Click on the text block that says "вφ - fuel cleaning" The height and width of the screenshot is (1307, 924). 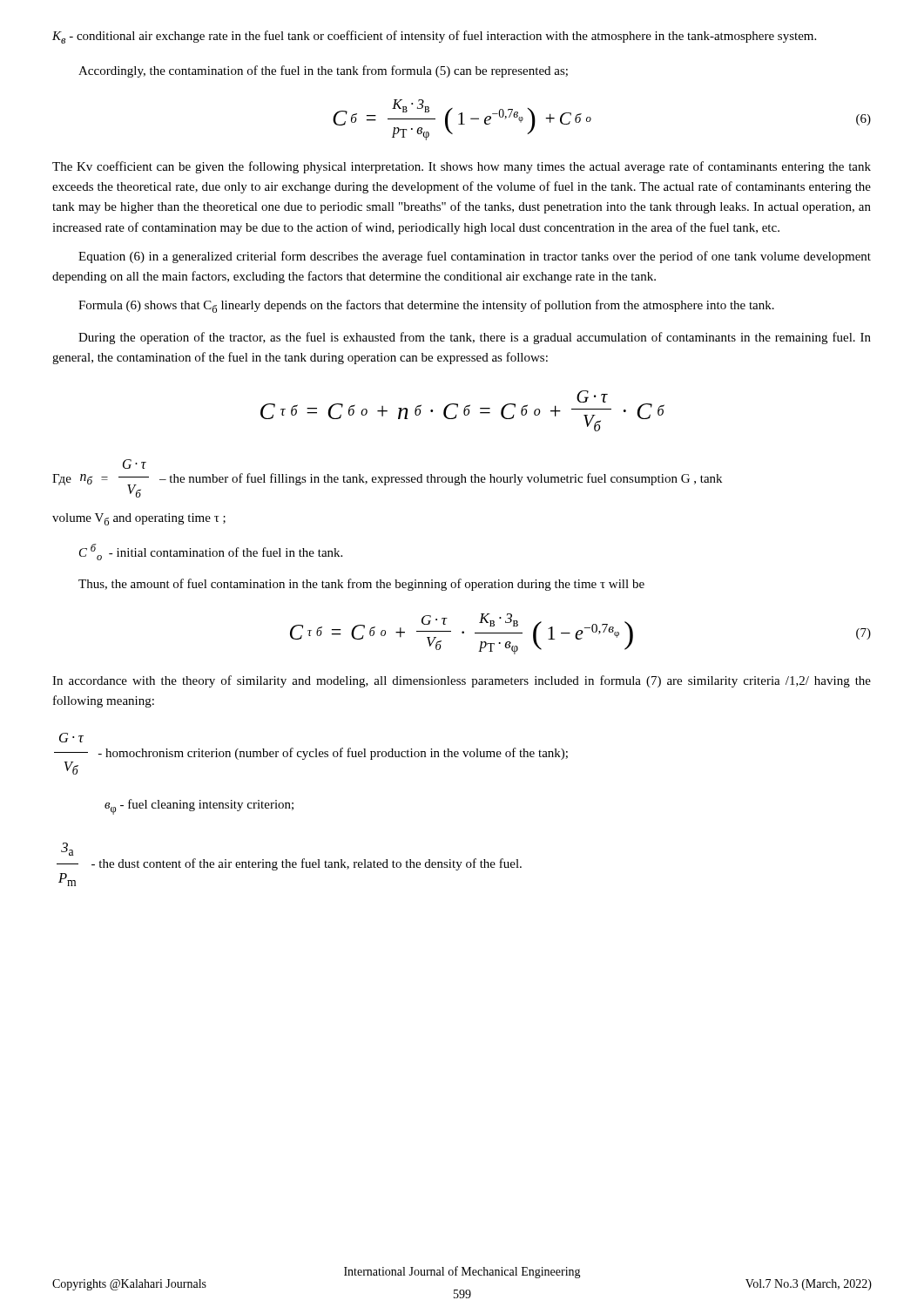tap(200, 806)
